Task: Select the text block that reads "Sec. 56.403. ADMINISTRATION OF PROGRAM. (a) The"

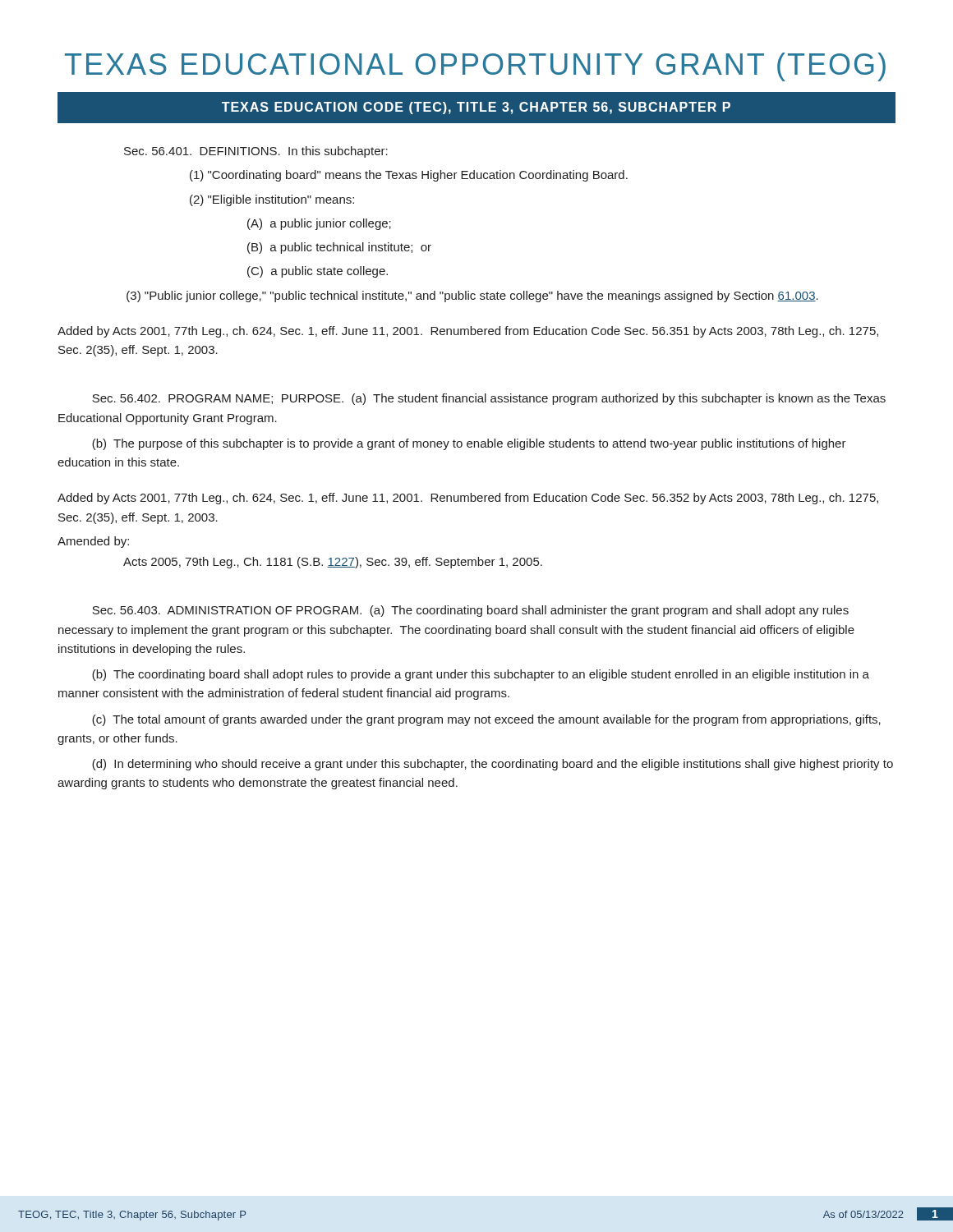Action: (456, 629)
